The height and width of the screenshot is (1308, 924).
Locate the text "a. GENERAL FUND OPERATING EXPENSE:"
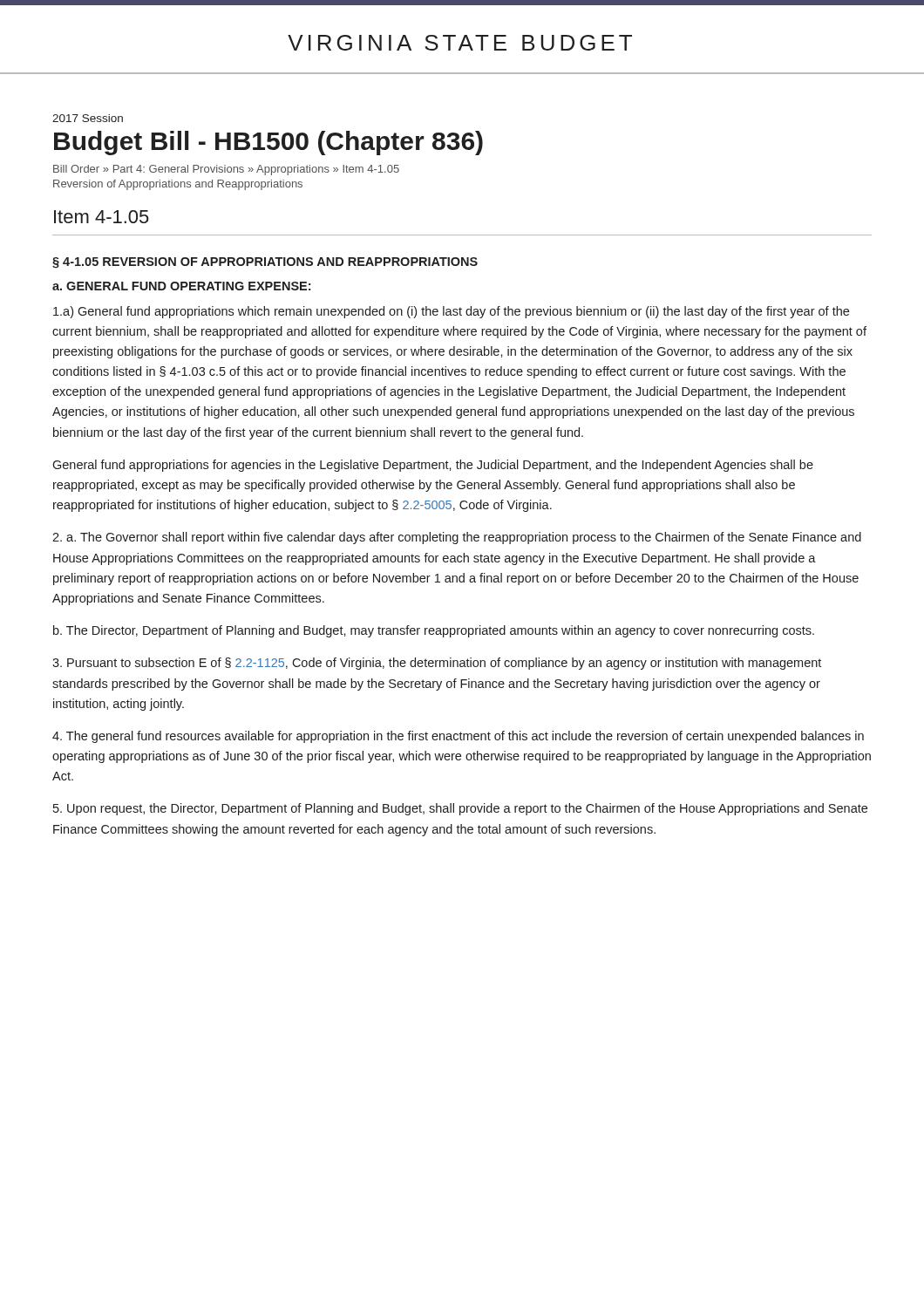182,286
